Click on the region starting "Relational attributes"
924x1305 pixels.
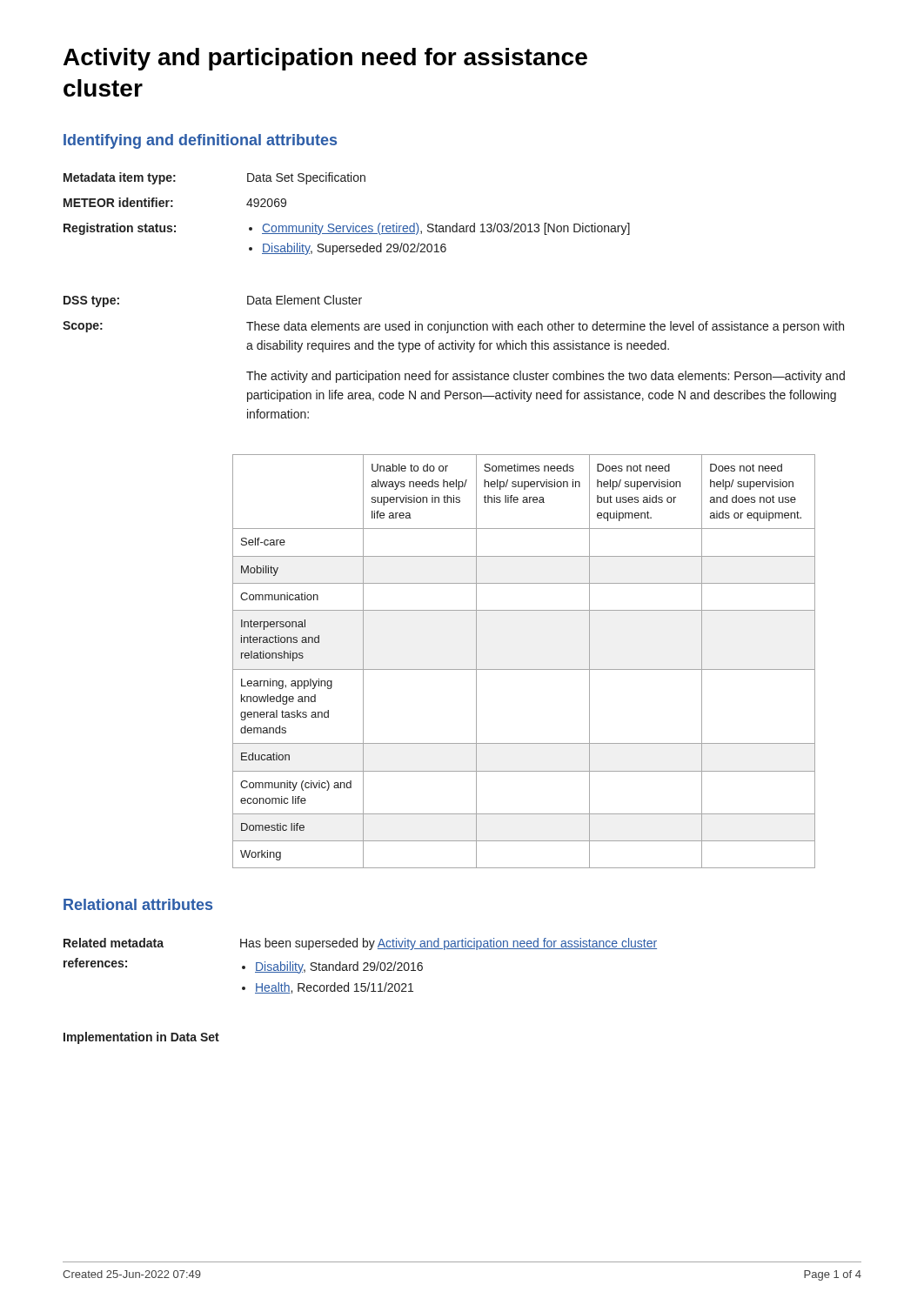click(x=138, y=904)
